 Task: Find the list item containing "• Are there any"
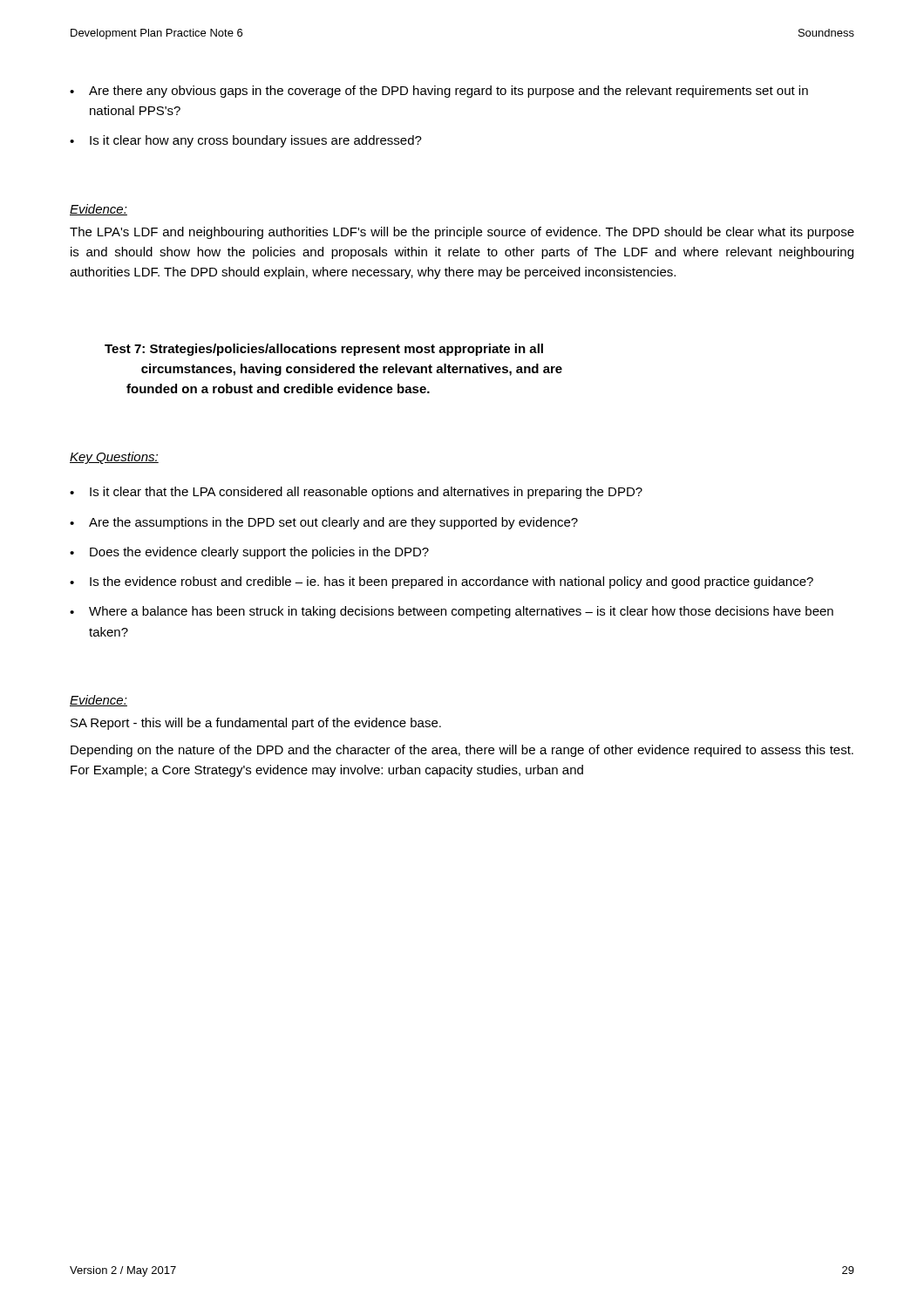462,100
